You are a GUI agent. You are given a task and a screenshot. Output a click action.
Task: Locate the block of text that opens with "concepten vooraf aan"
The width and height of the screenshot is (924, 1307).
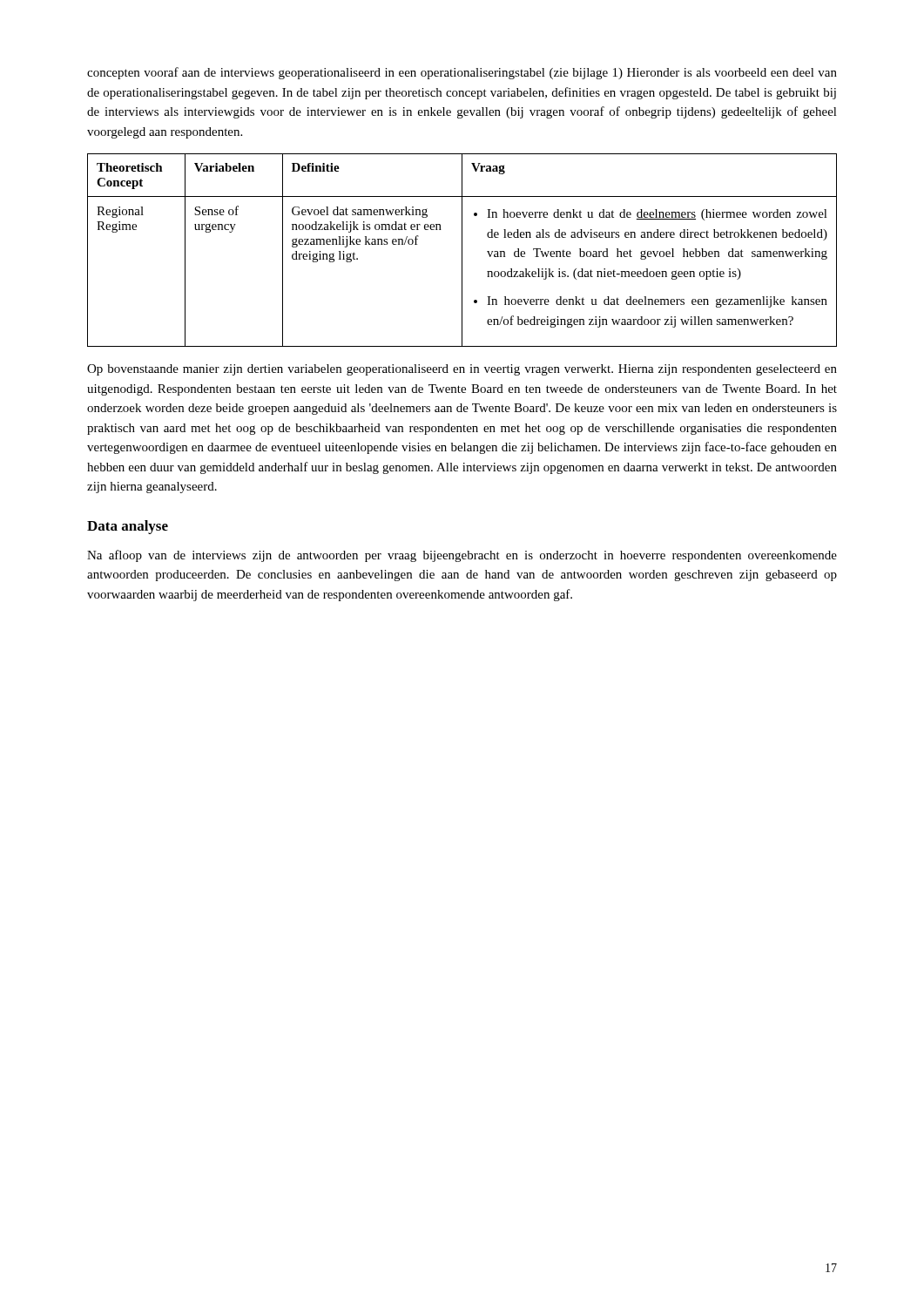pos(462,102)
